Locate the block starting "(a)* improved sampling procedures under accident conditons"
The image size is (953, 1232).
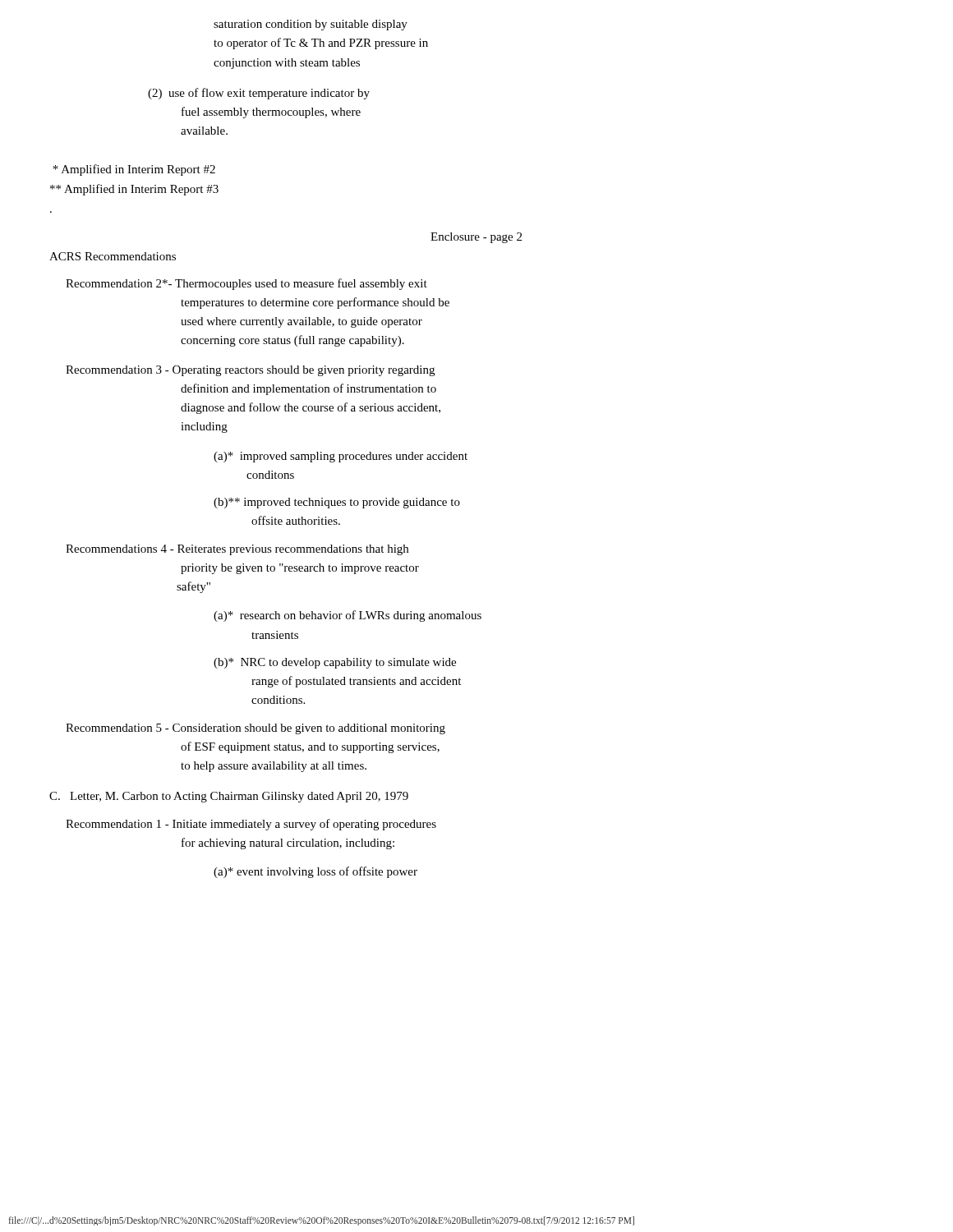(x=341, y=465)
